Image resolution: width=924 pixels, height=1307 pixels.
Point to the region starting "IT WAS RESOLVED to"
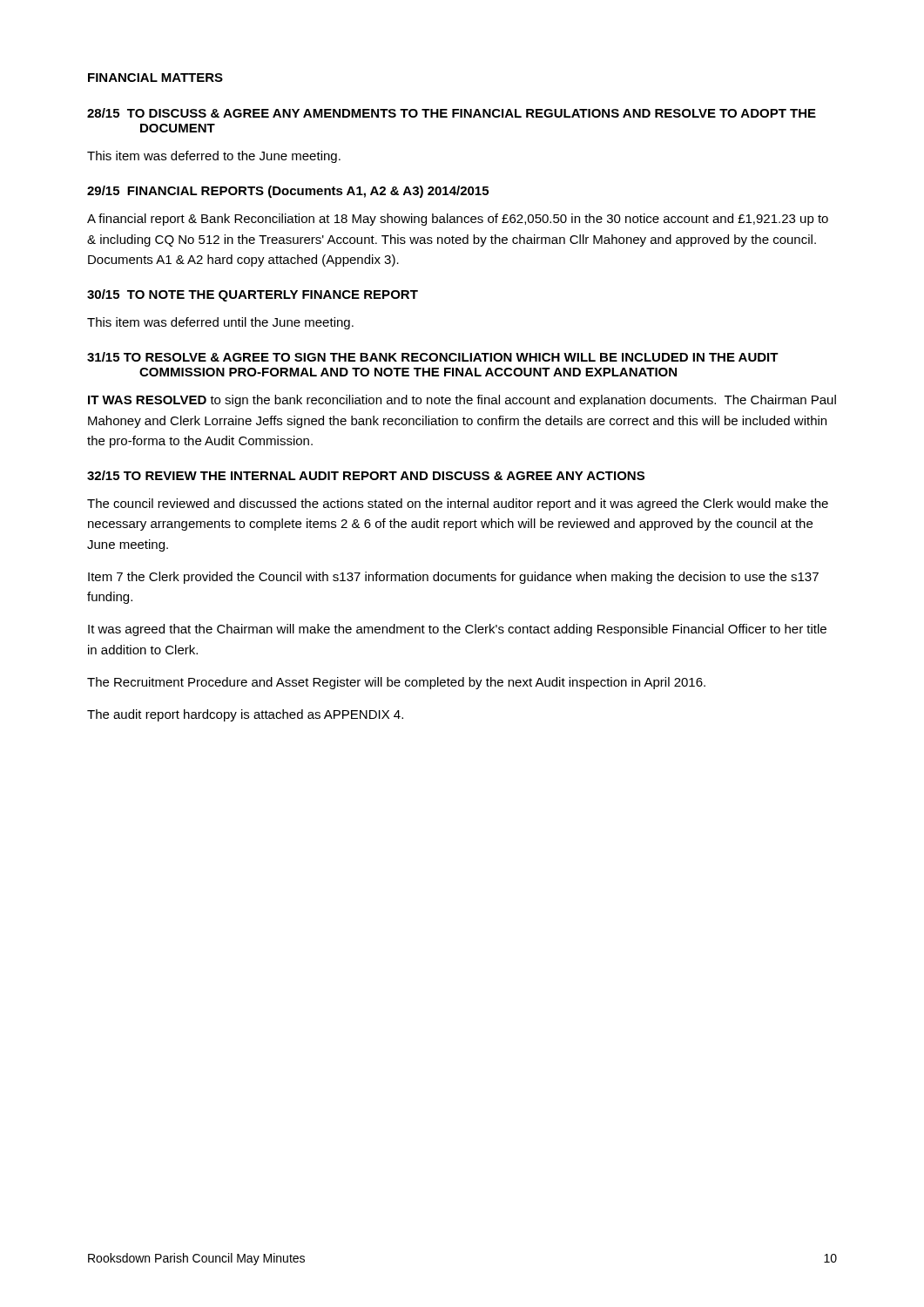(x=462, y=420)
